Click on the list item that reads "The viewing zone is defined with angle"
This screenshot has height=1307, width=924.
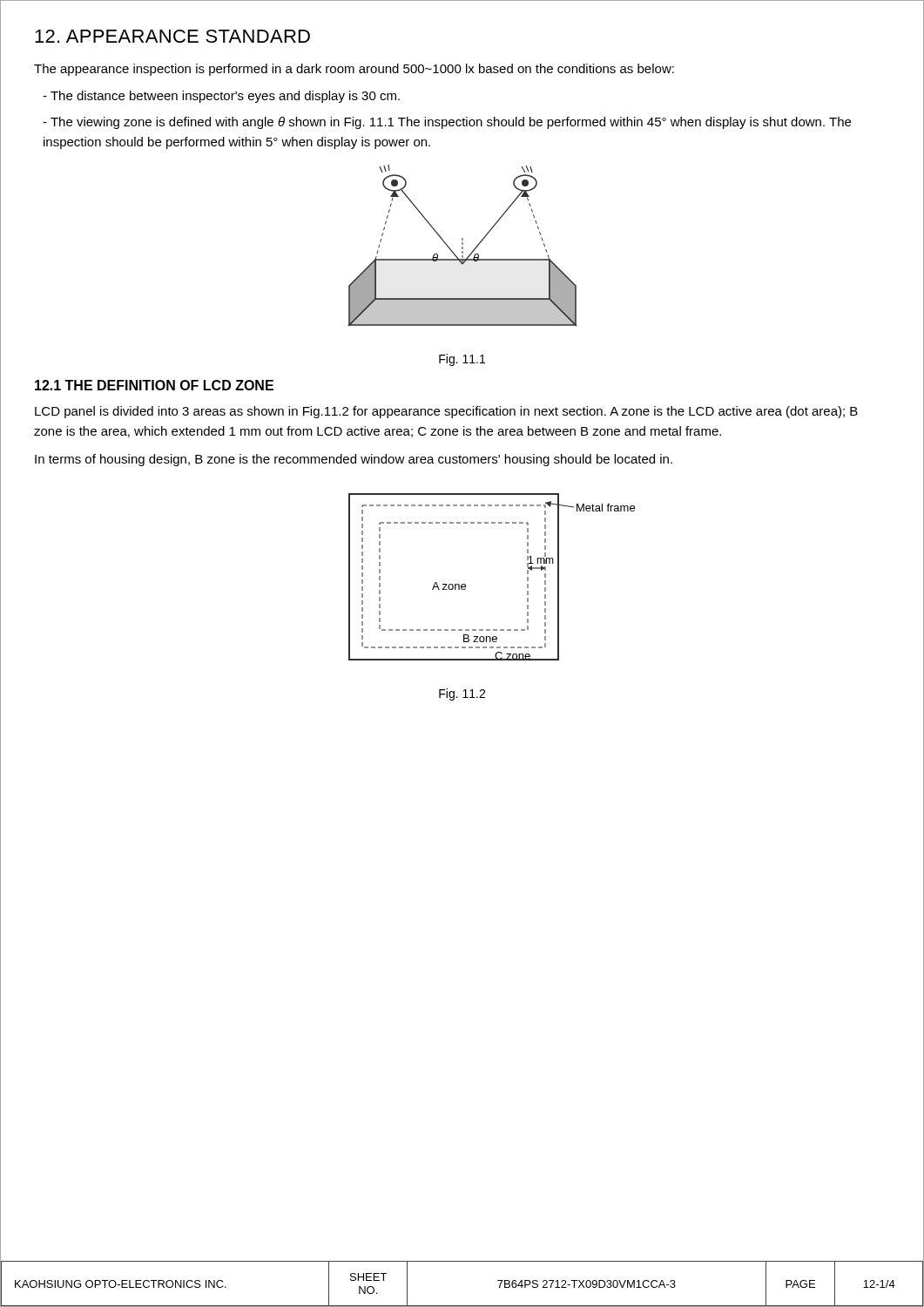tap(447, 131)
